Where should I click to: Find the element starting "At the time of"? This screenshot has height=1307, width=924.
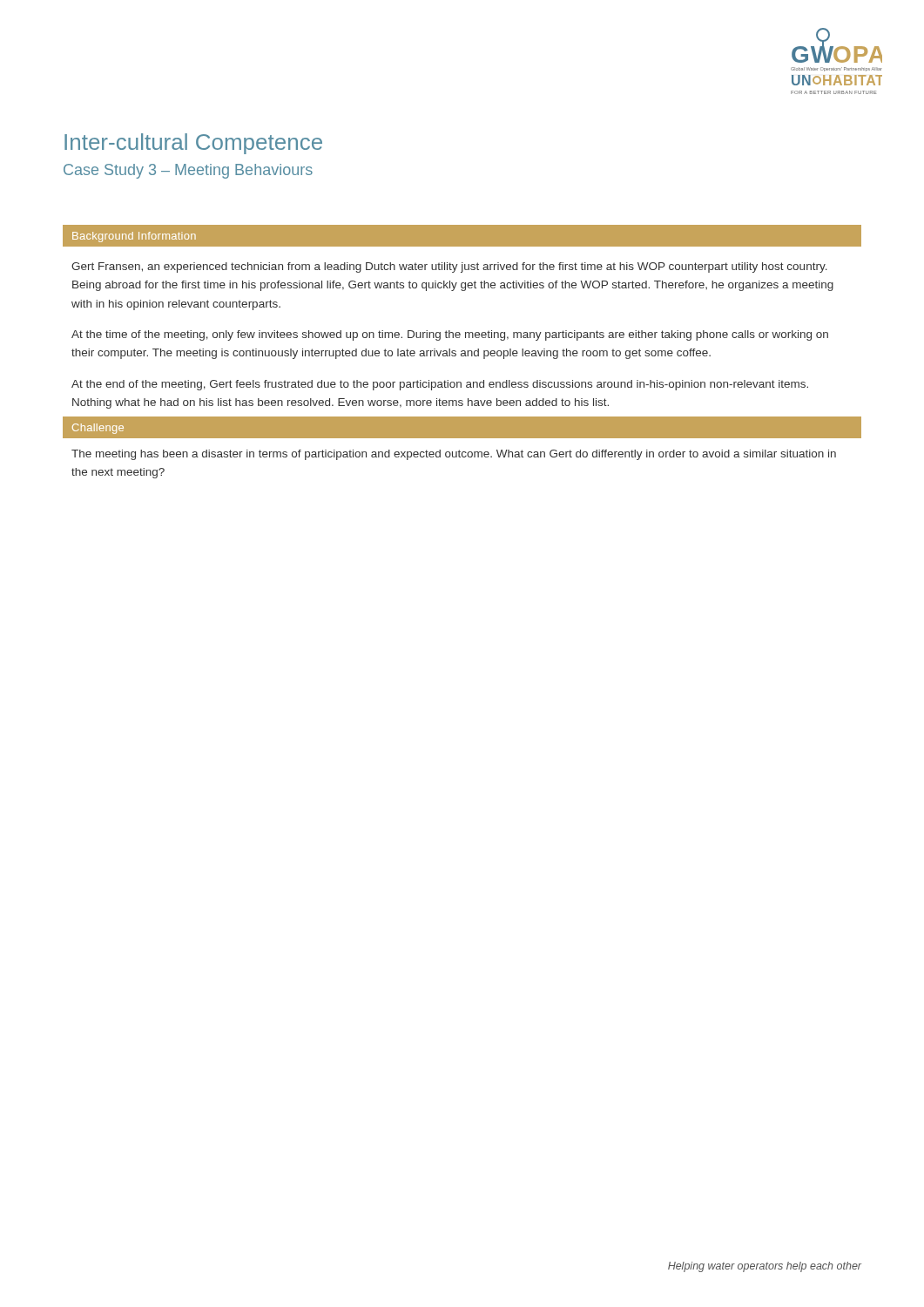click(450, 343)
